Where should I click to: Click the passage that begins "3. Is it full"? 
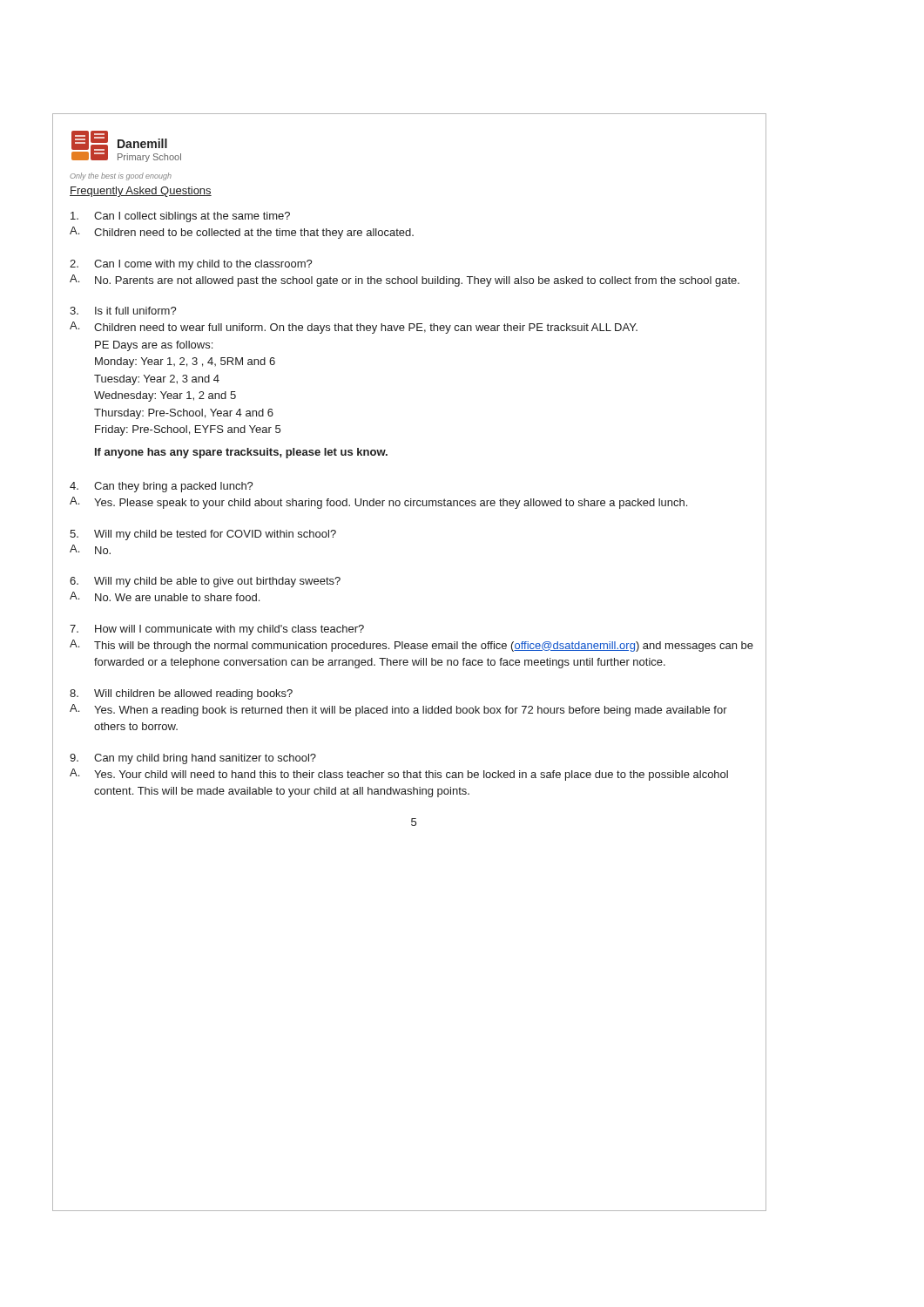pyautogui.click(x=123, y=311)
